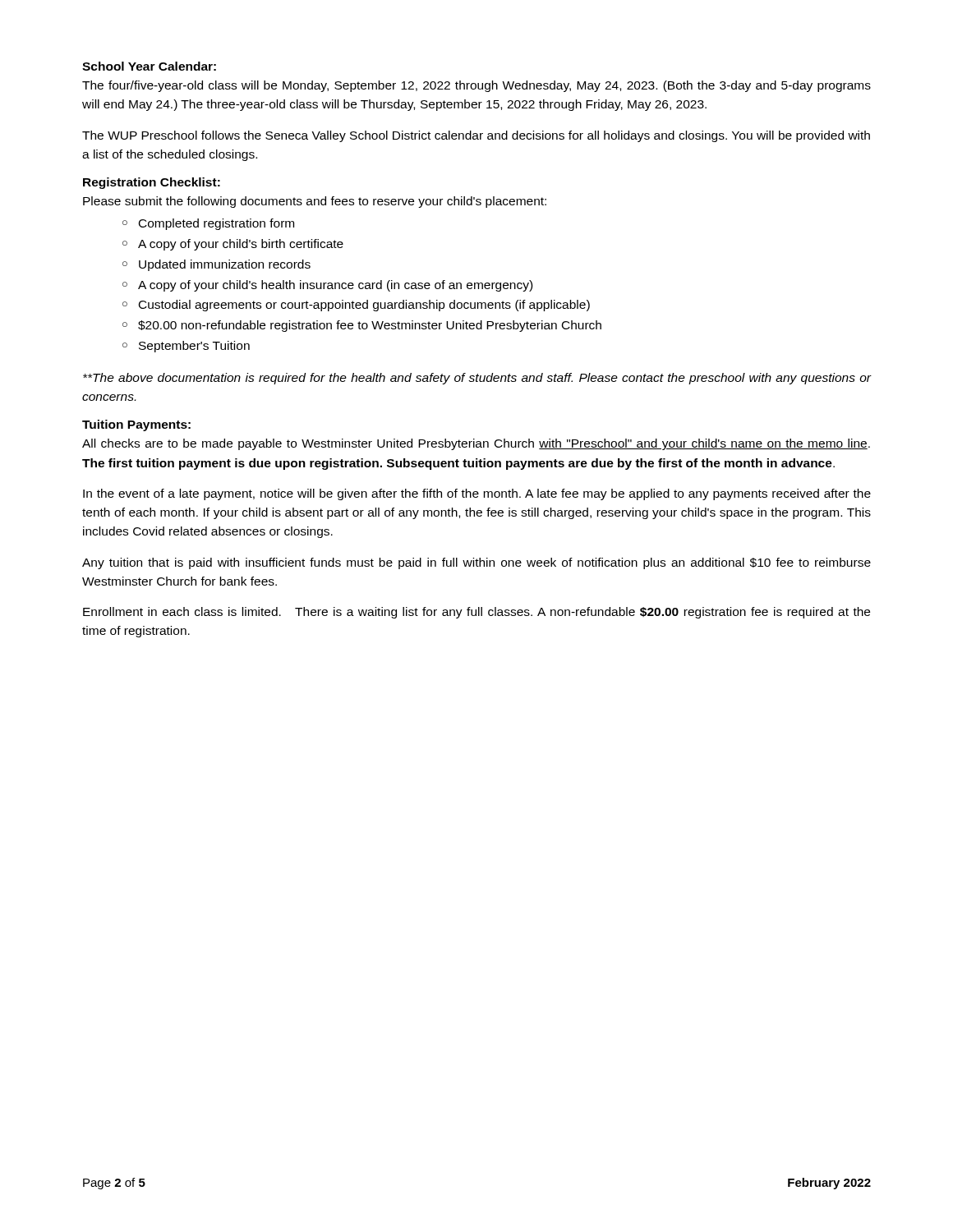Where is the passage that starts "$20.00 non-refundable registration fee"?

370,325
